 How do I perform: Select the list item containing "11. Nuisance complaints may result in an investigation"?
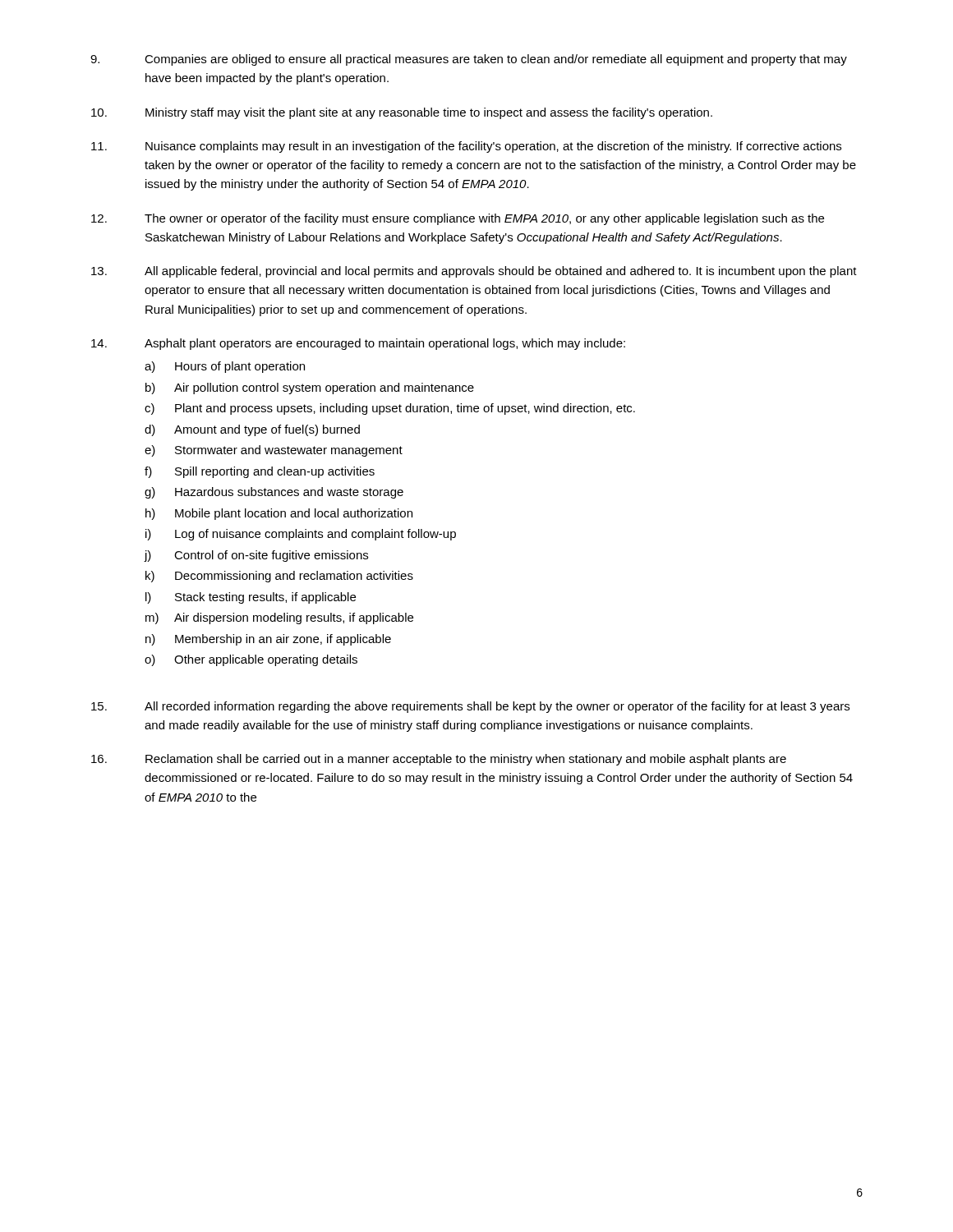pyautogui.click(x=476, y=165)
